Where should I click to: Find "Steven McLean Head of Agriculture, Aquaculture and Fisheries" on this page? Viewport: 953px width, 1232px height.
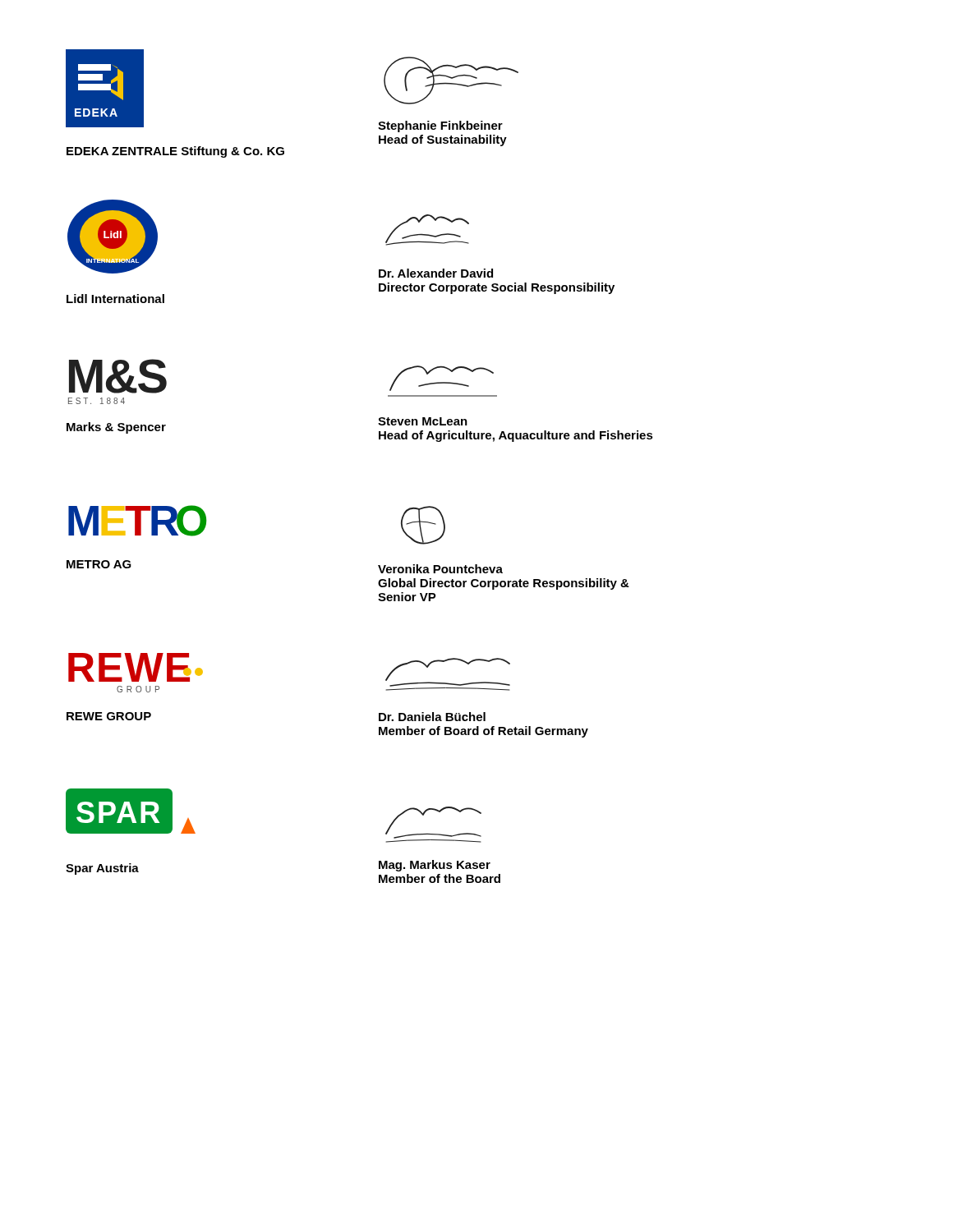point(515,428)
